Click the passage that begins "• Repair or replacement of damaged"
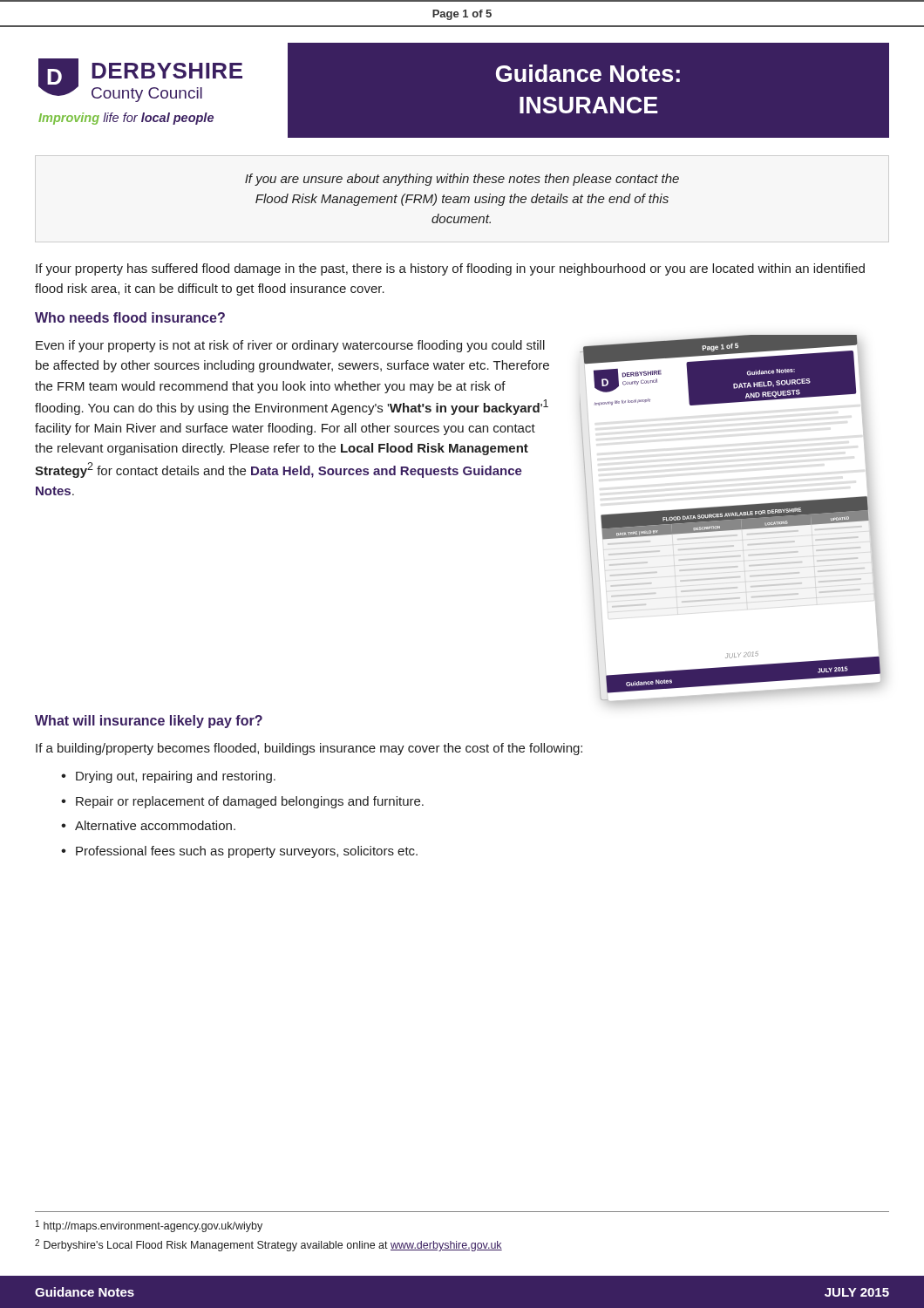Viewport: 924px width, 1308px height. [243, 801]
